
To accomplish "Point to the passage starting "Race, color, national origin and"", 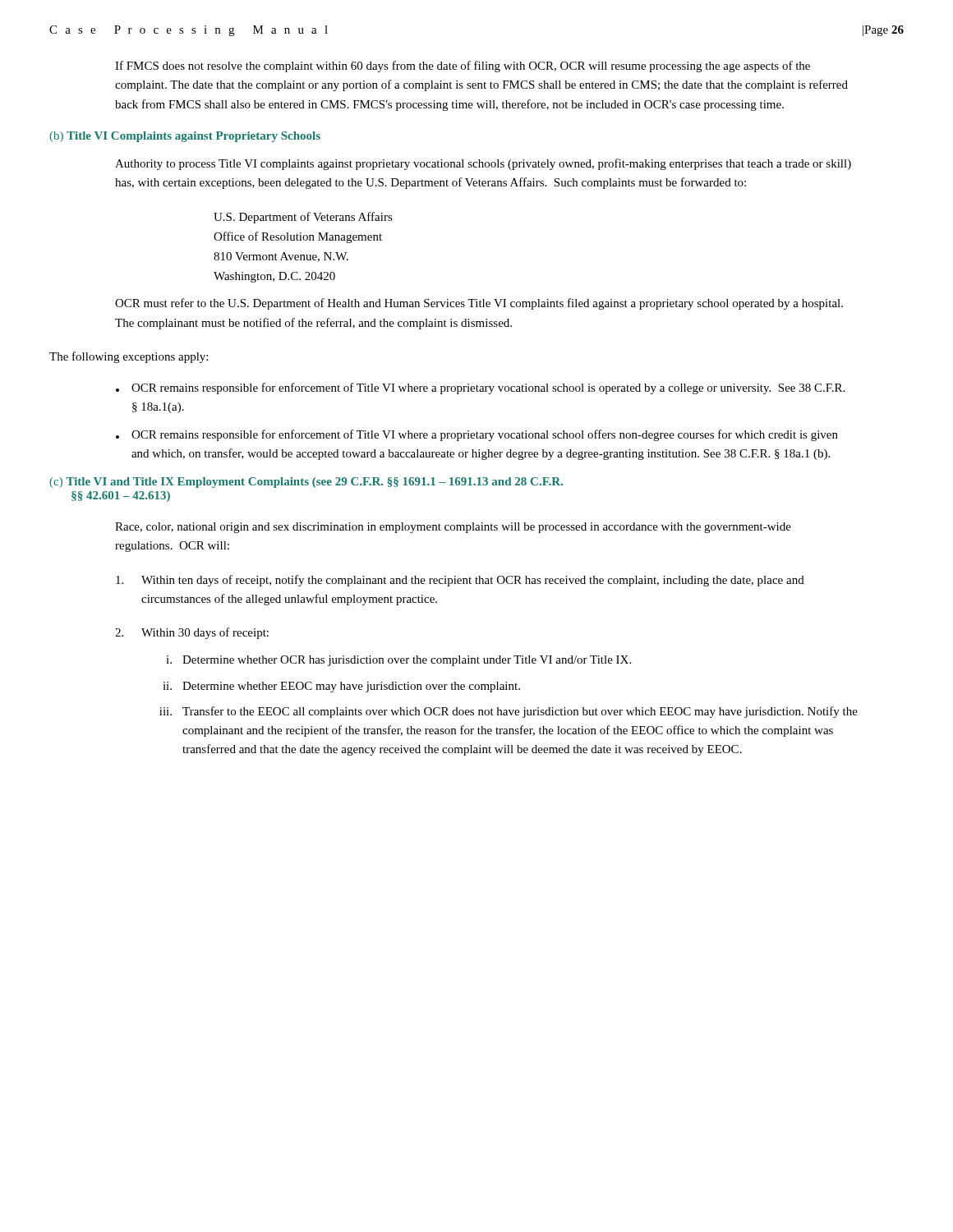I will coord(453,536).
